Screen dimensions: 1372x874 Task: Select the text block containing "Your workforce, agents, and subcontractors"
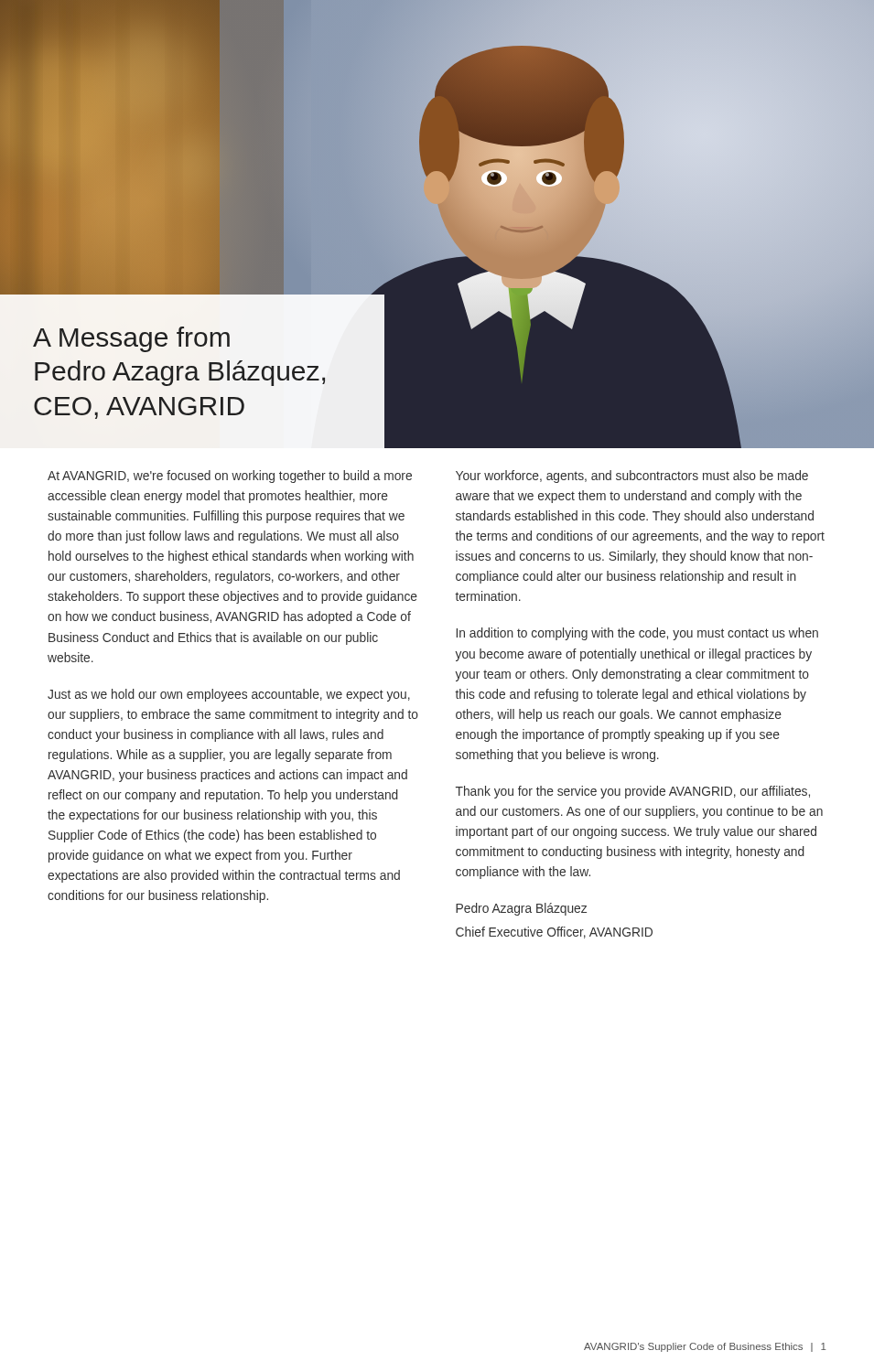pyautogui.click(x=641, y=537)
